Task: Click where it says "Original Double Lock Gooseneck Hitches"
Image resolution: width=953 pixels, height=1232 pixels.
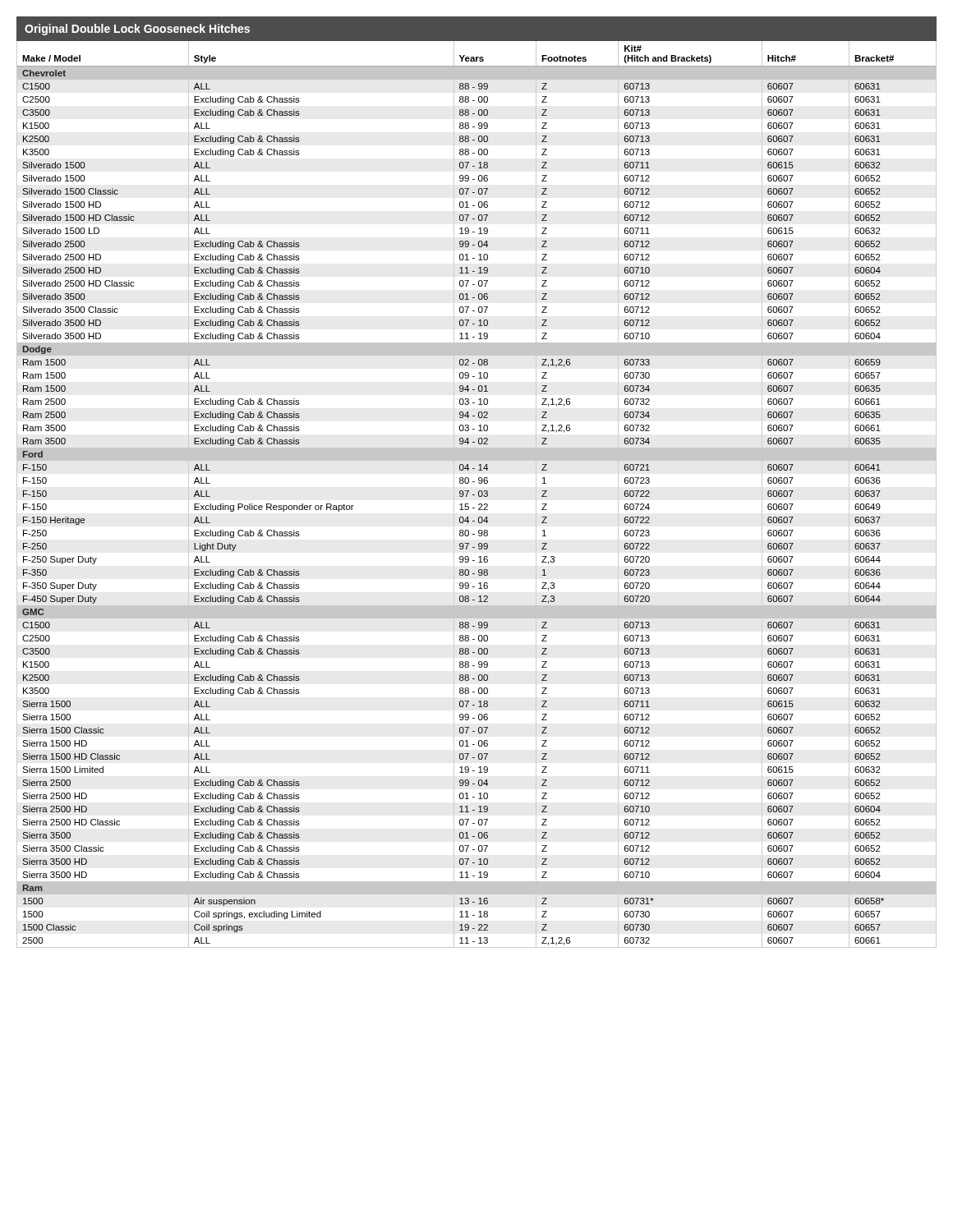Action: [137, 29]
